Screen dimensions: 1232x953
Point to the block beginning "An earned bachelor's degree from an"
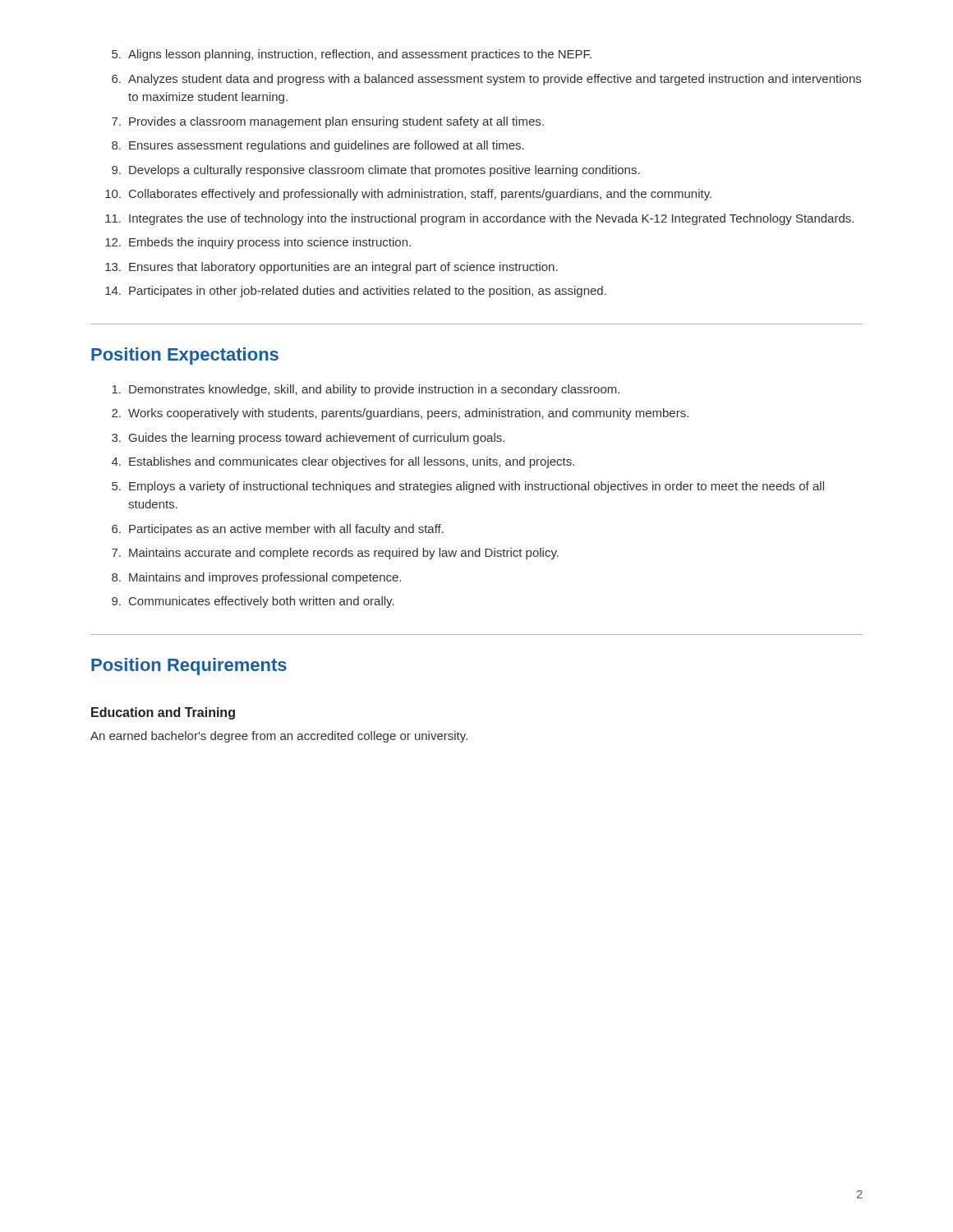point(476,736)
